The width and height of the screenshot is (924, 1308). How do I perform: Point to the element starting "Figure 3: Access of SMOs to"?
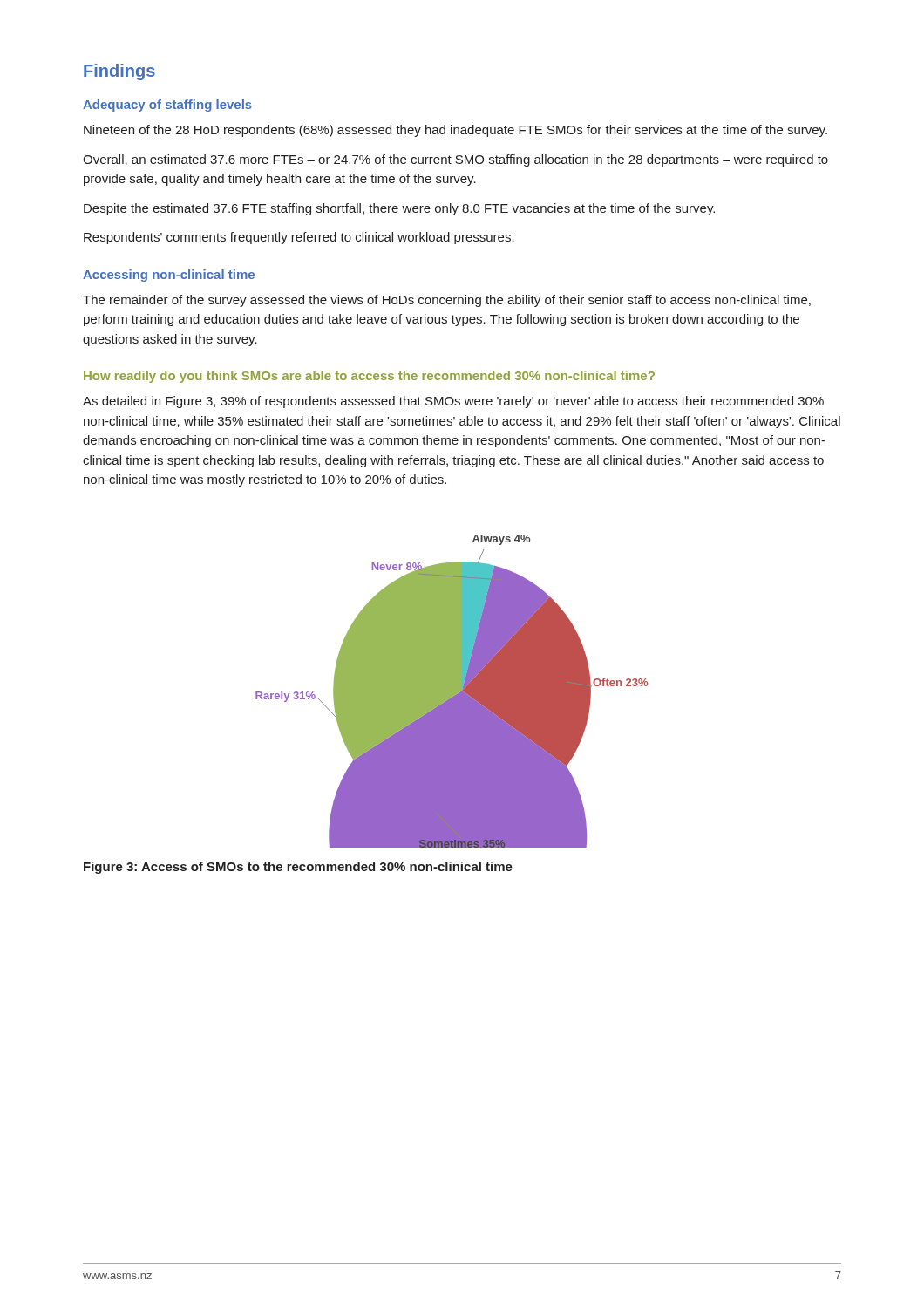(298, 866)
